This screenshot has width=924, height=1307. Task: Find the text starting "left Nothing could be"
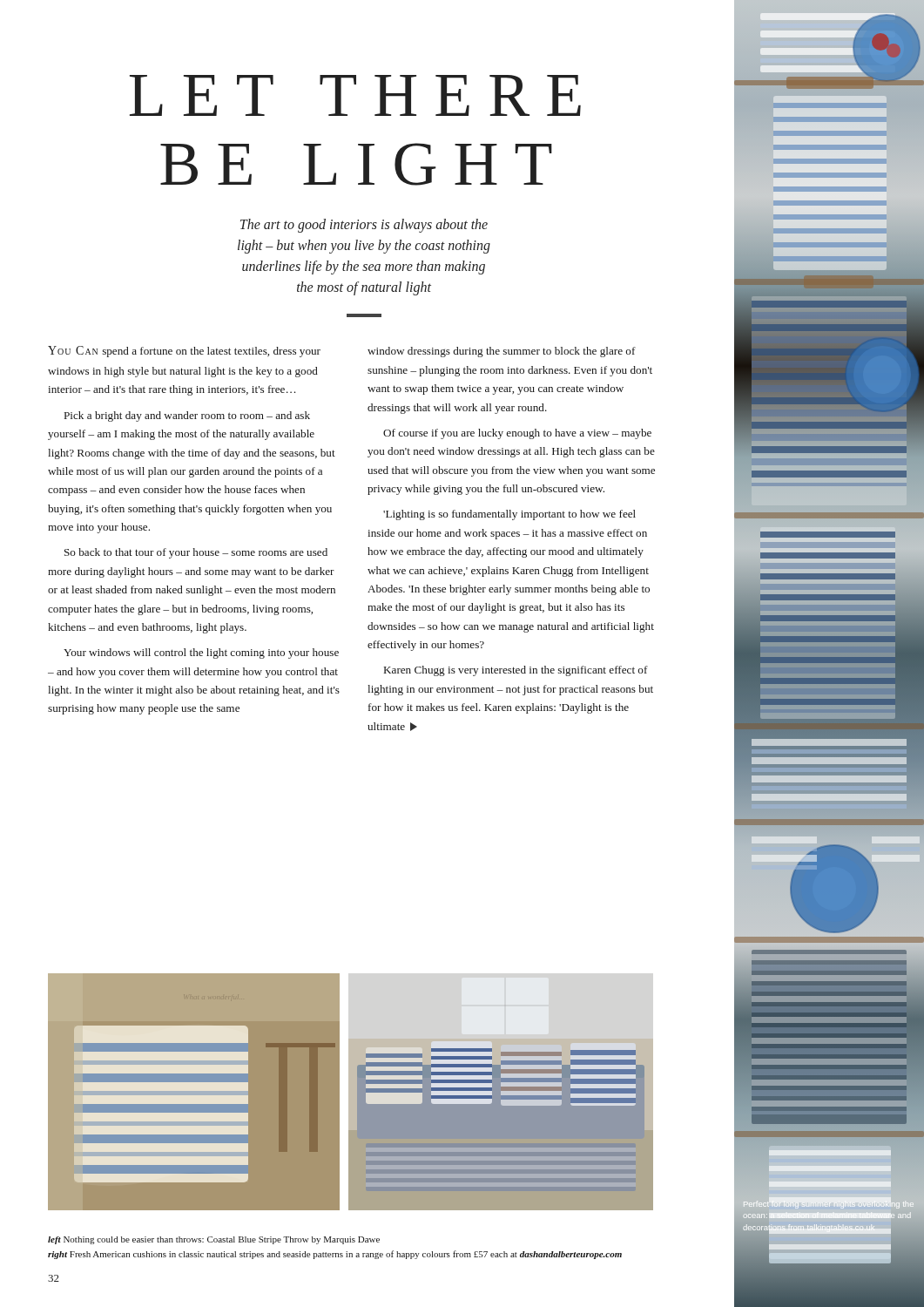[x=335, y=1246]
